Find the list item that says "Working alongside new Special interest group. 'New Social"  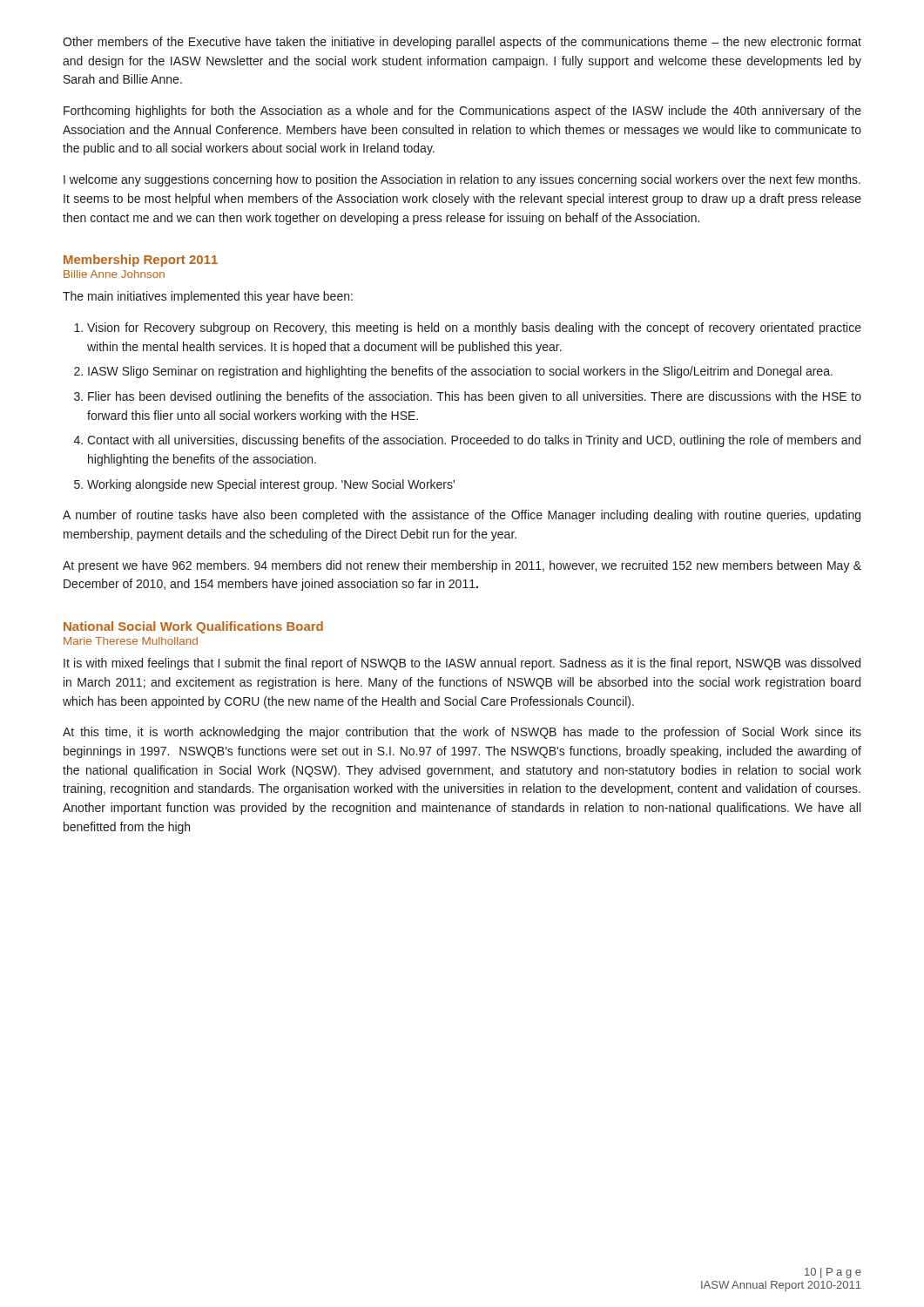[271, 485]
